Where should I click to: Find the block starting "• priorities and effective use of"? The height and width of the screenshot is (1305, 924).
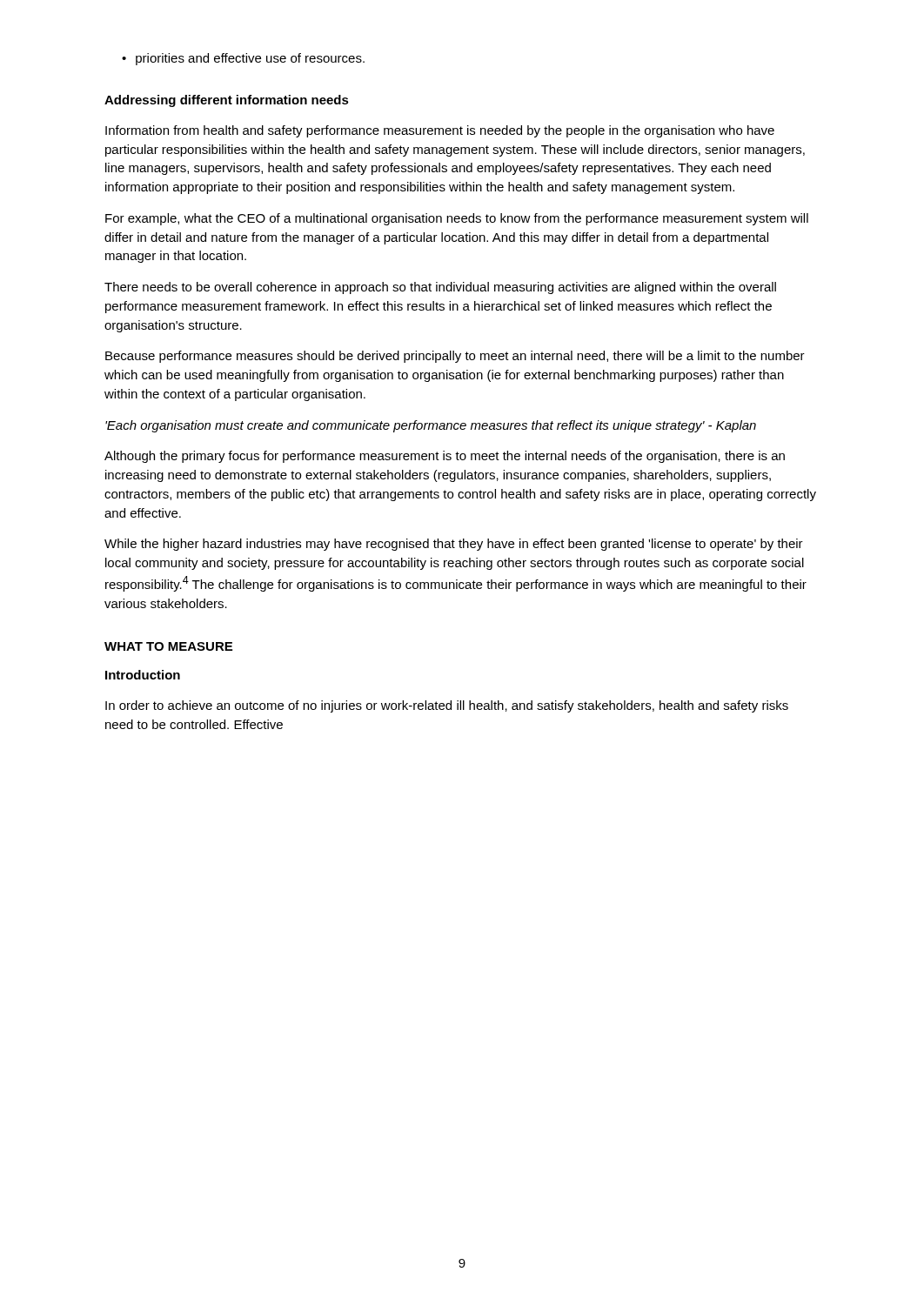244,58
